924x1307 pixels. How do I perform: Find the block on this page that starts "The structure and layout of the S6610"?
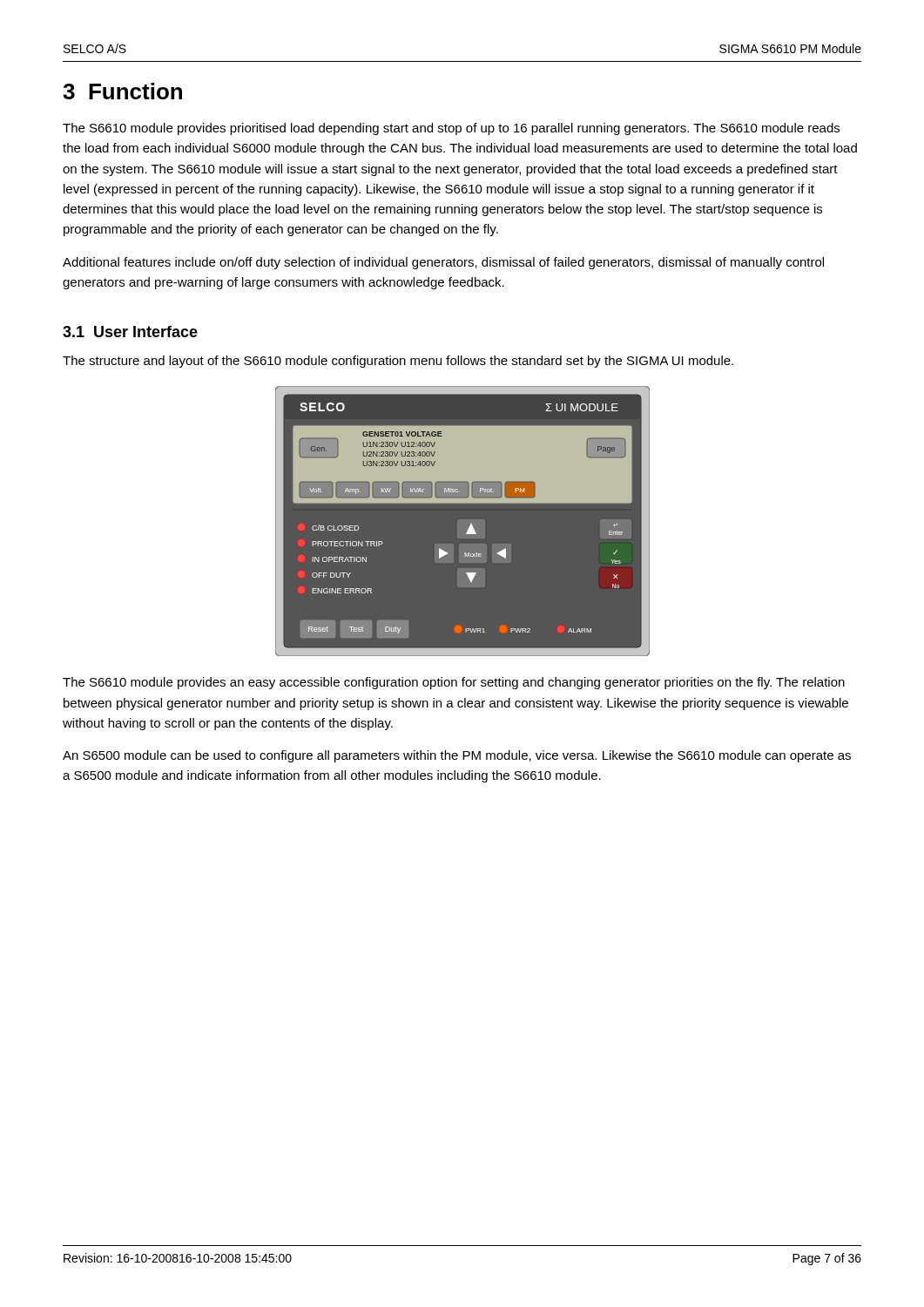pyautogui.click(x=462, y=360)
